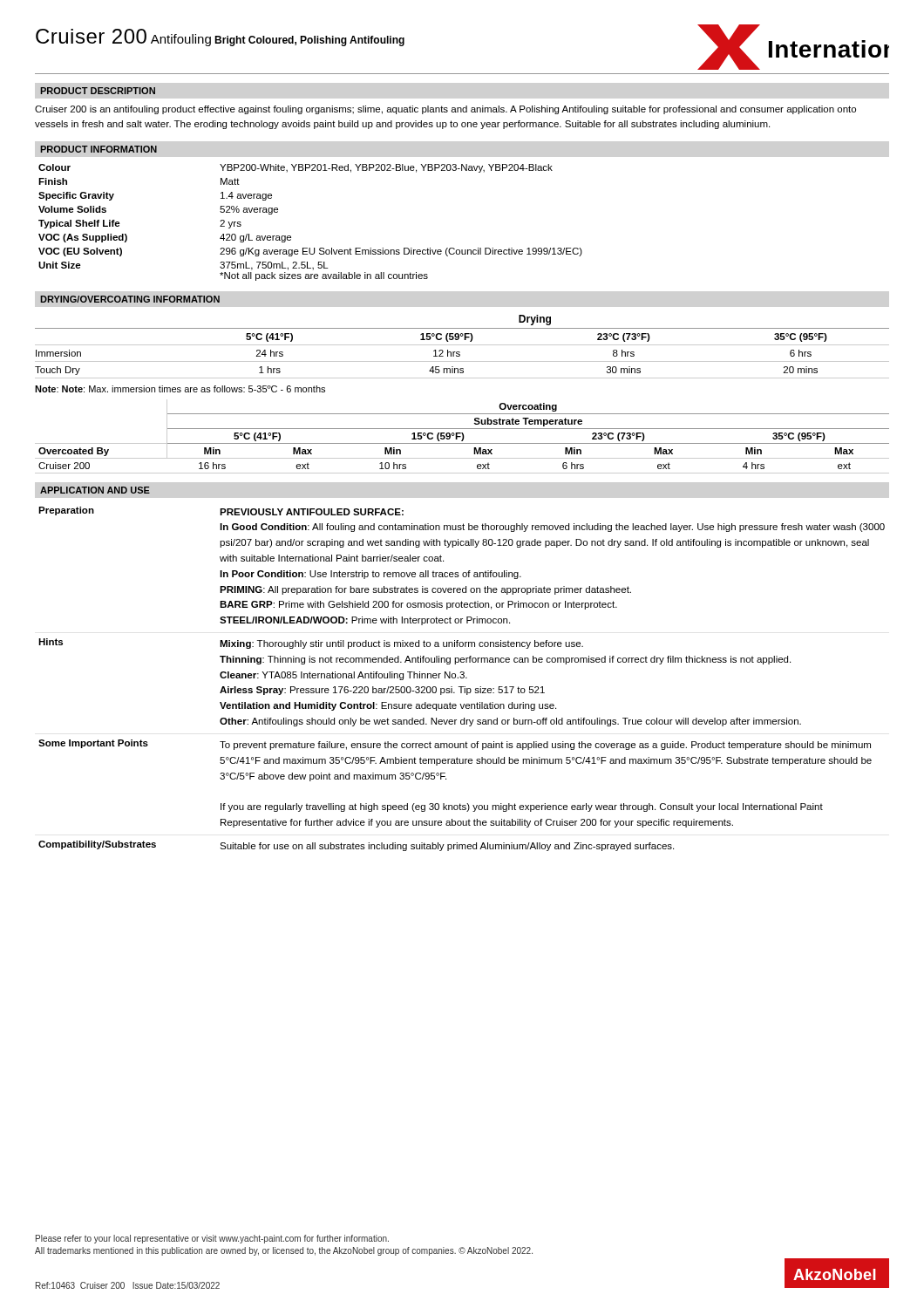Locate the section header with the text "DRYING/OVERCOATING INFORMATION"

(130, 299)
